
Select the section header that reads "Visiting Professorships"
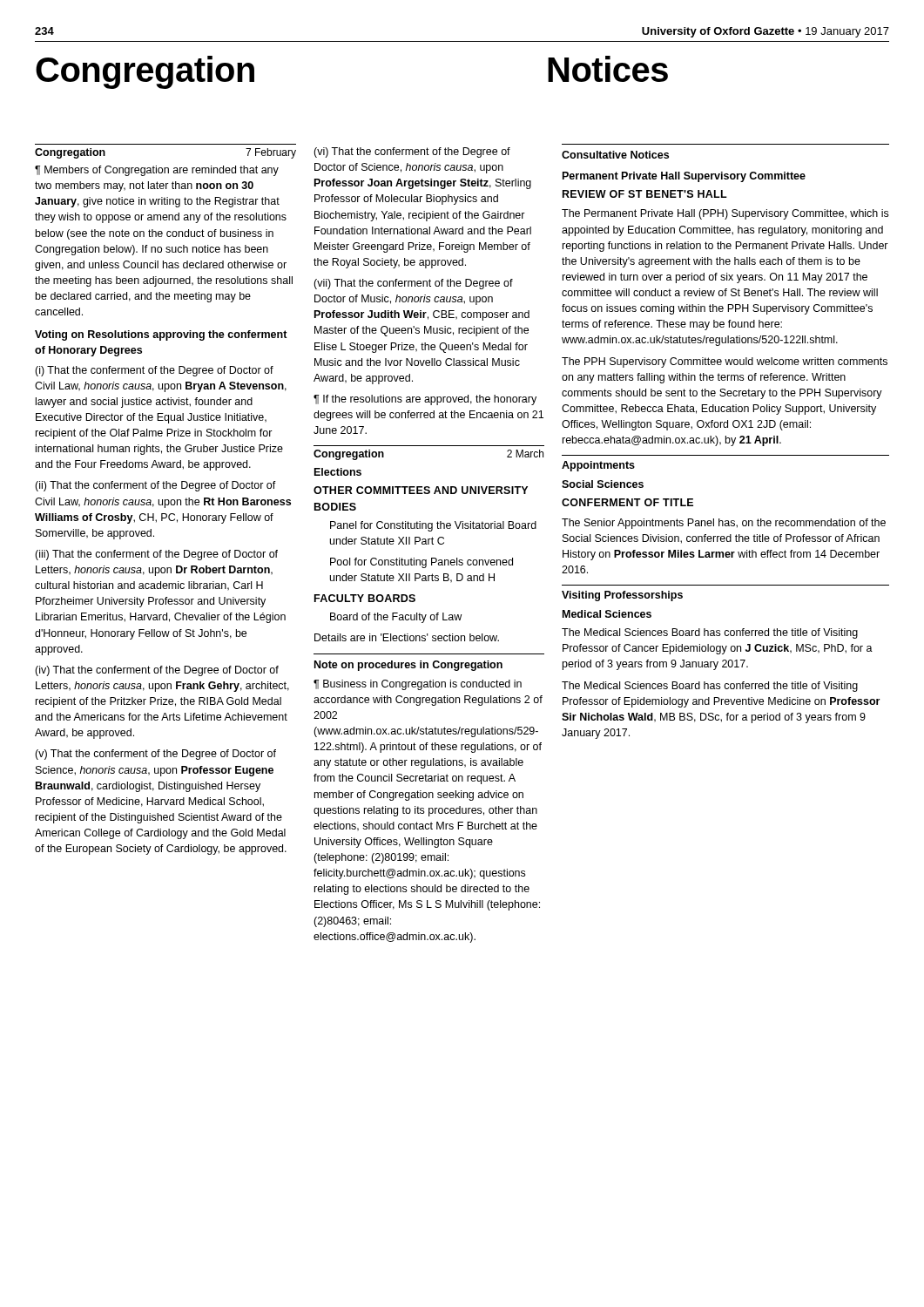(622, 595)
